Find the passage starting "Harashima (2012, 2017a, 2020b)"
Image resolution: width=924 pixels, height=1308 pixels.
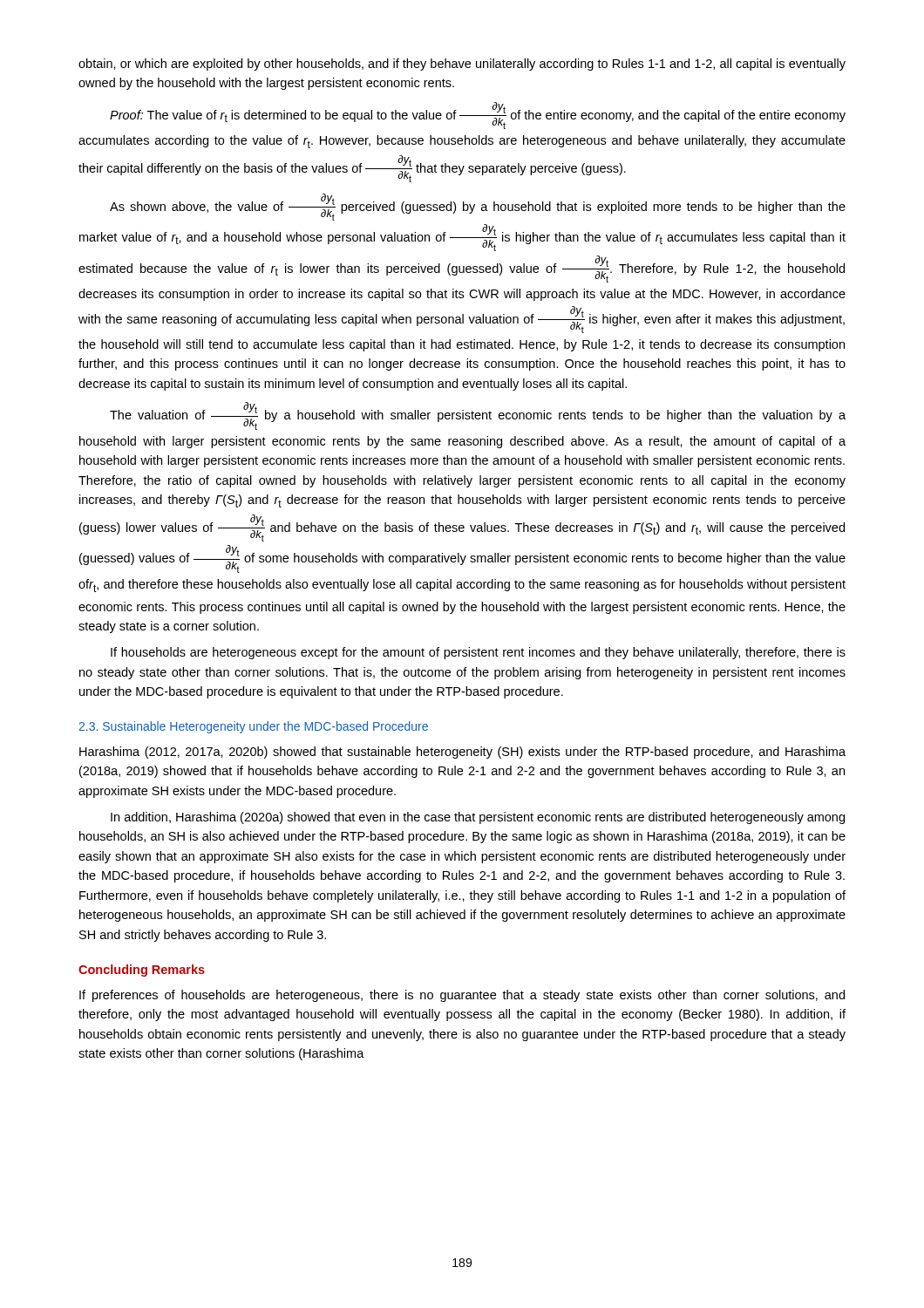pos(462,771)
